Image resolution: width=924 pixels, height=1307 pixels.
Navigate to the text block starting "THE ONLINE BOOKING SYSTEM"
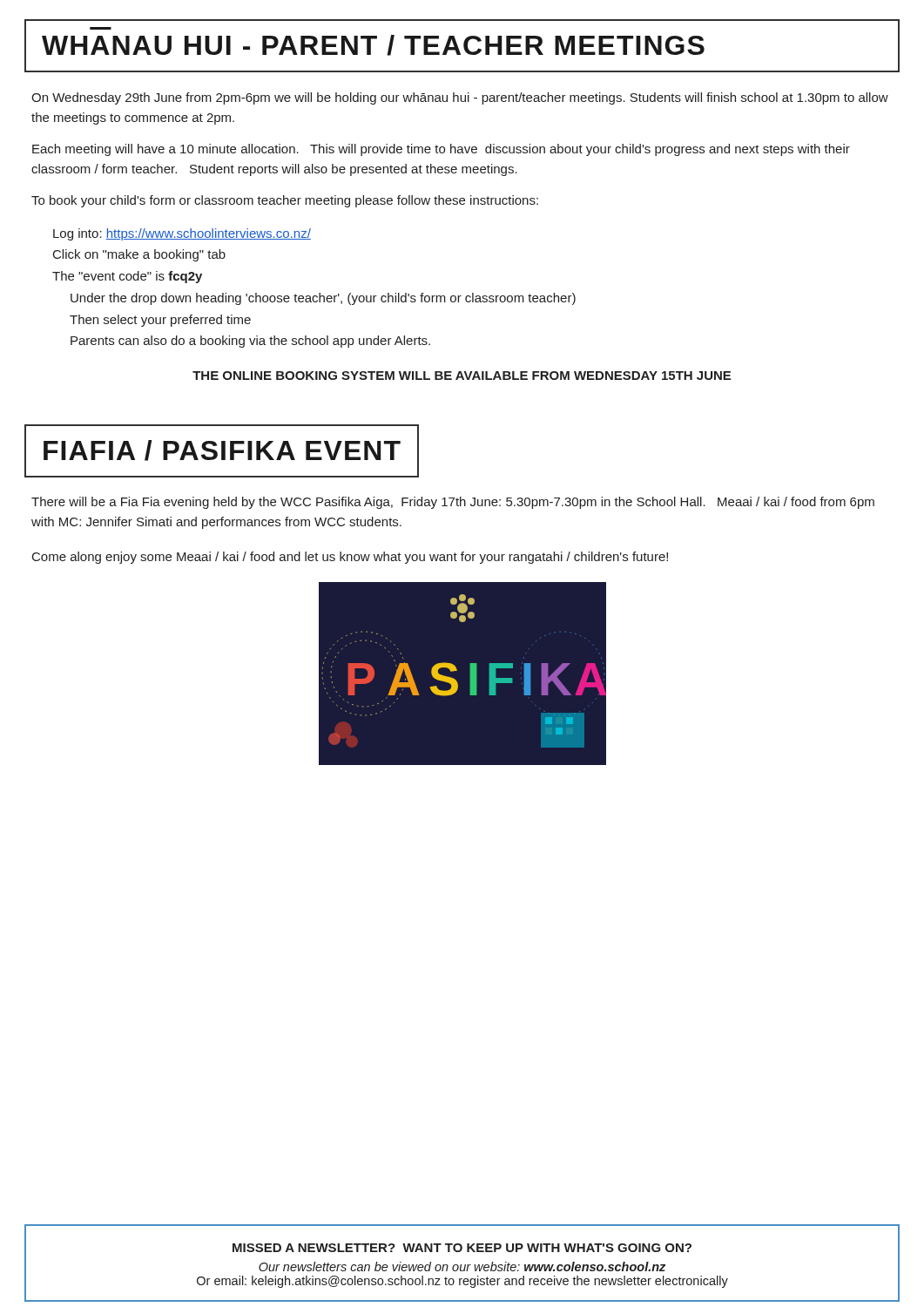click(462, 375)
